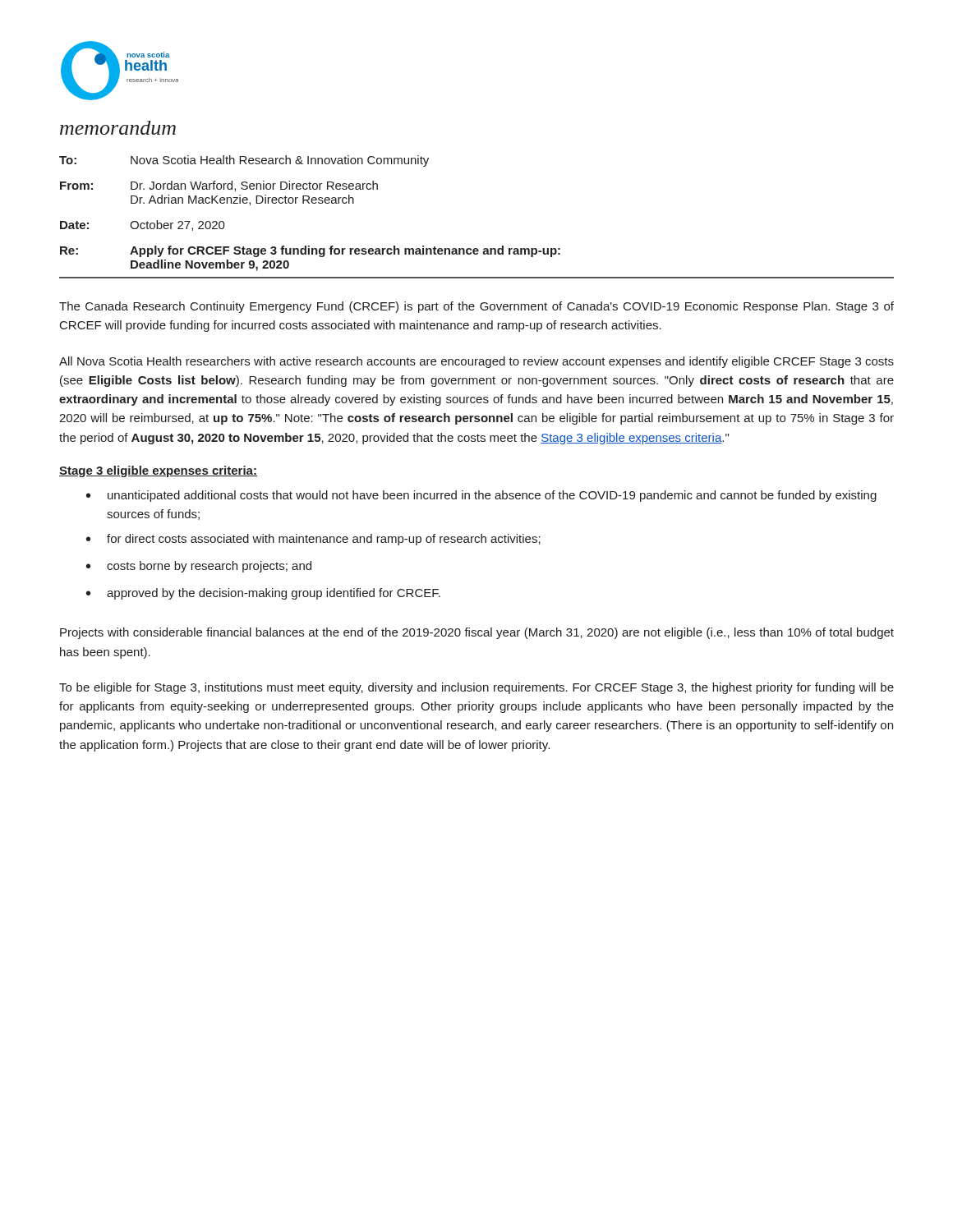Find a logo
Screen dimensions: 1232x953
point(476,70)
